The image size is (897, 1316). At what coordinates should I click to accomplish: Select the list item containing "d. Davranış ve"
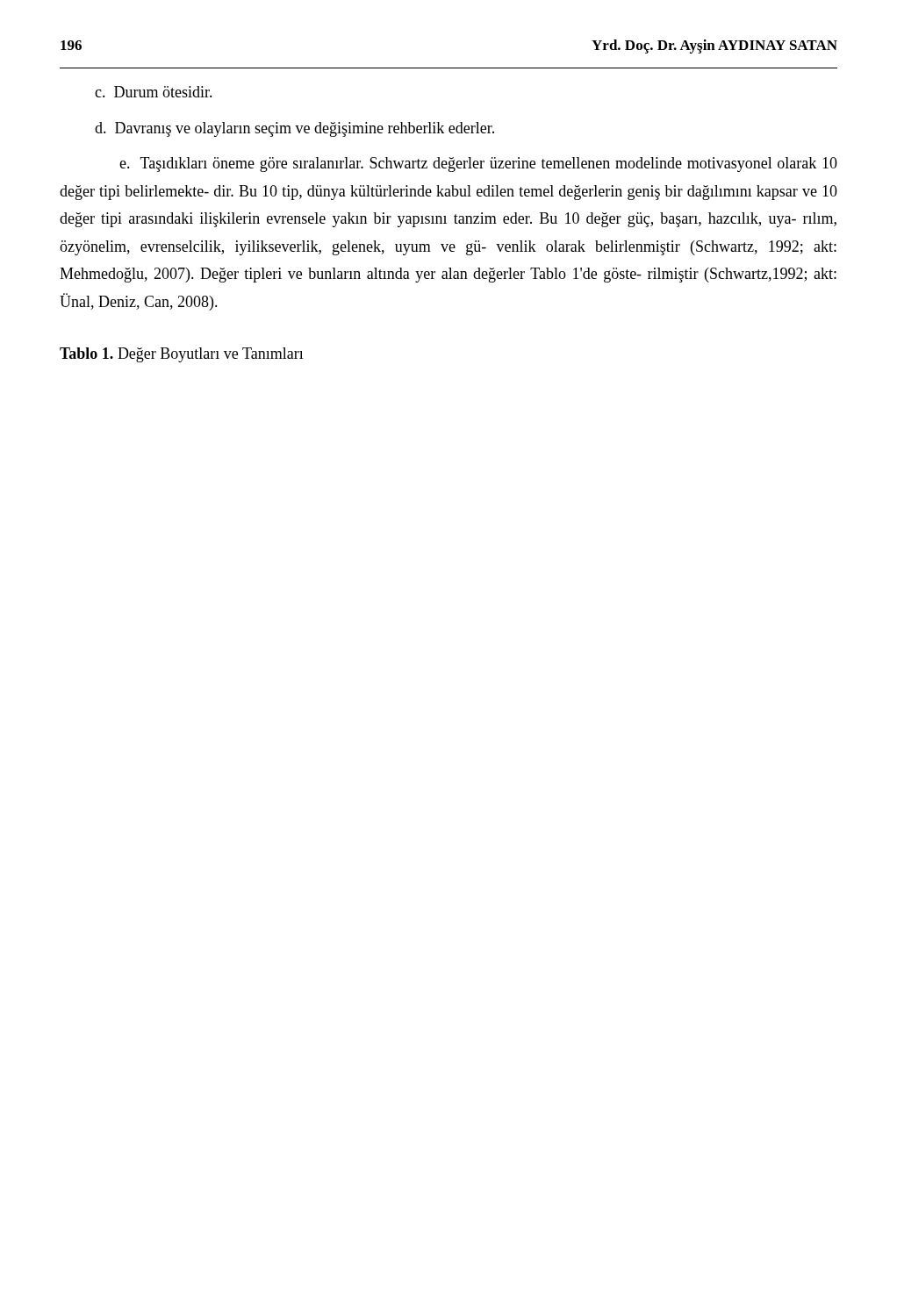coord(295,128)
